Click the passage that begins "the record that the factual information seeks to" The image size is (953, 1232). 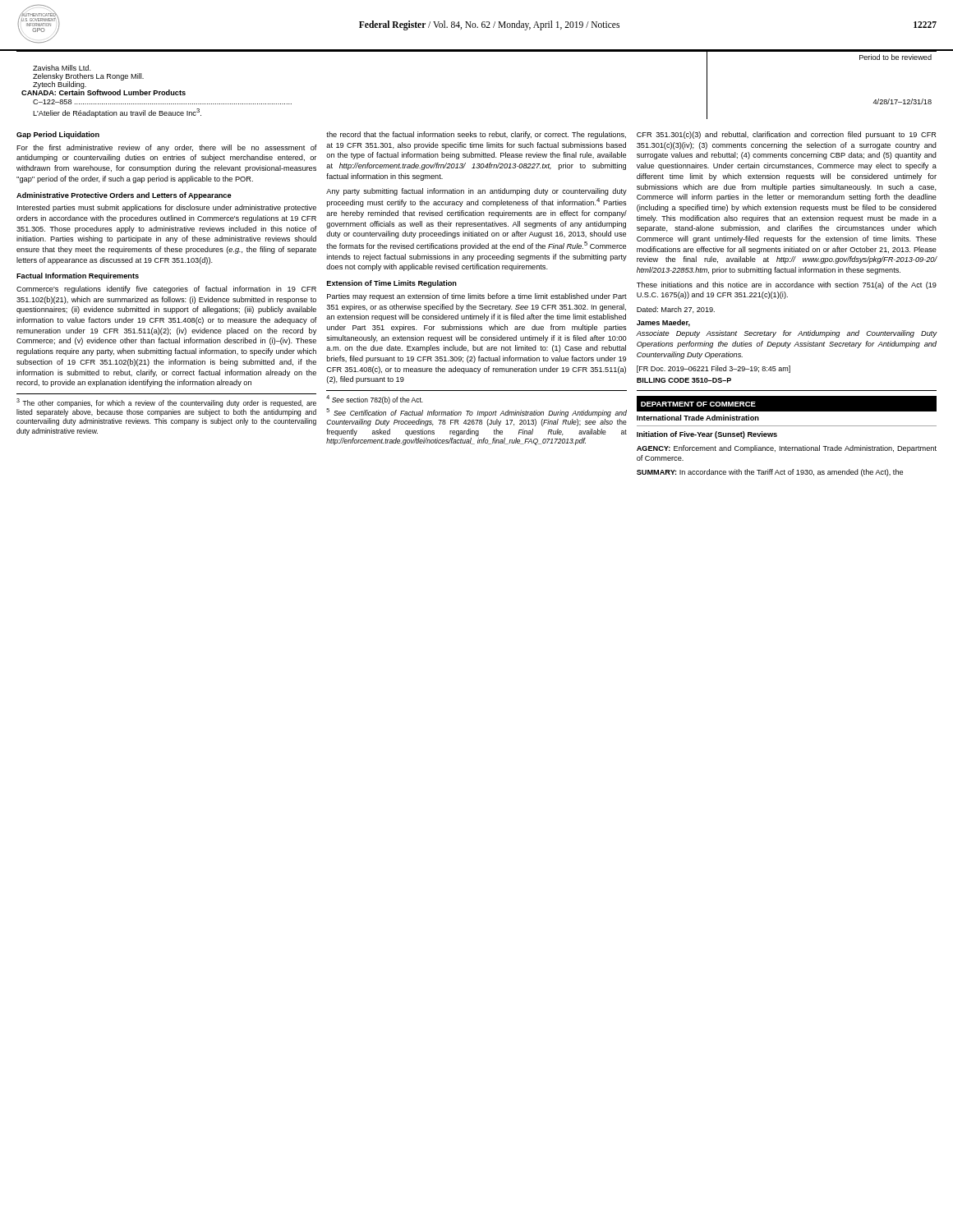coord(476,201)
